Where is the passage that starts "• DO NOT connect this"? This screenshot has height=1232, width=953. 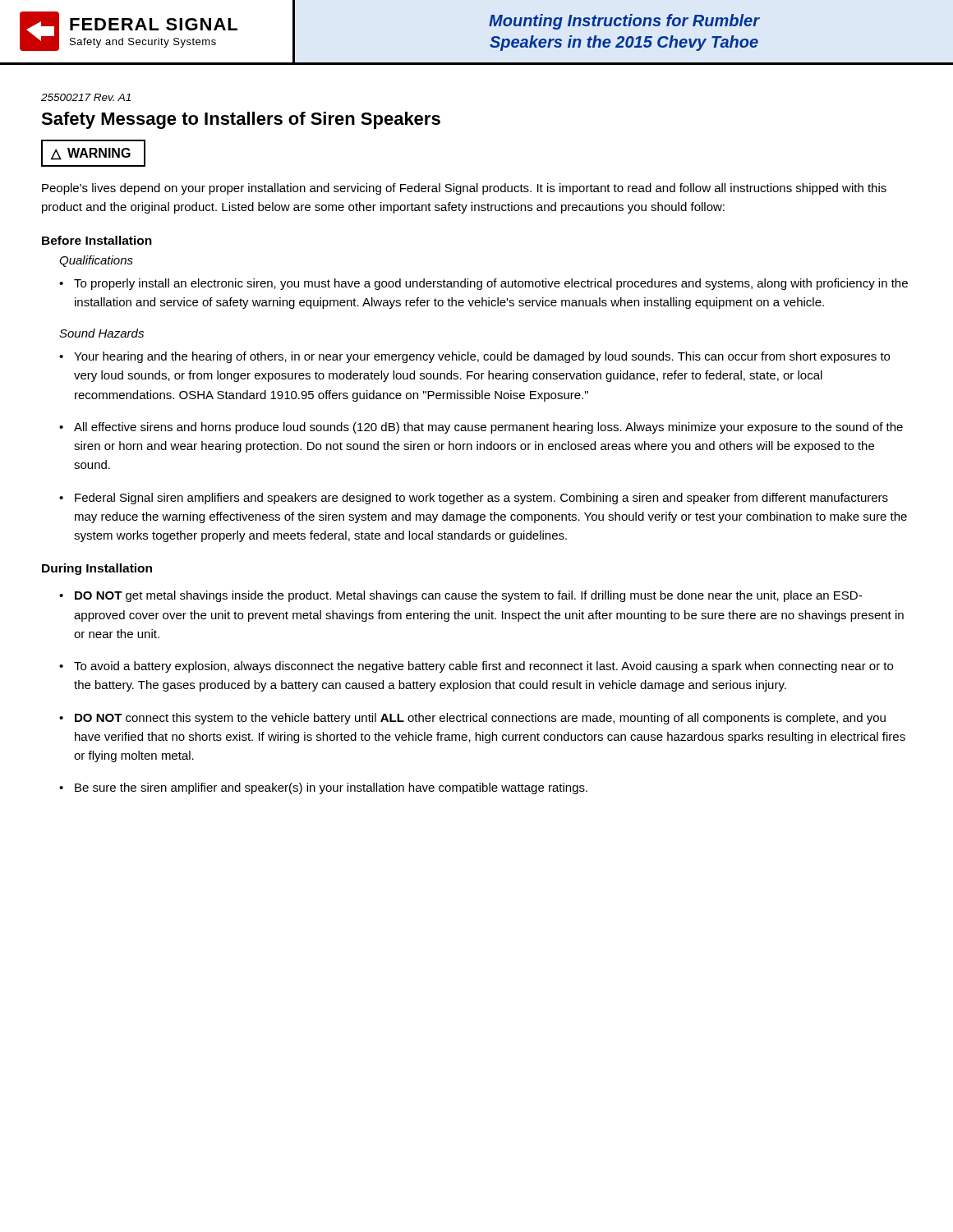(x=486, y=736)
